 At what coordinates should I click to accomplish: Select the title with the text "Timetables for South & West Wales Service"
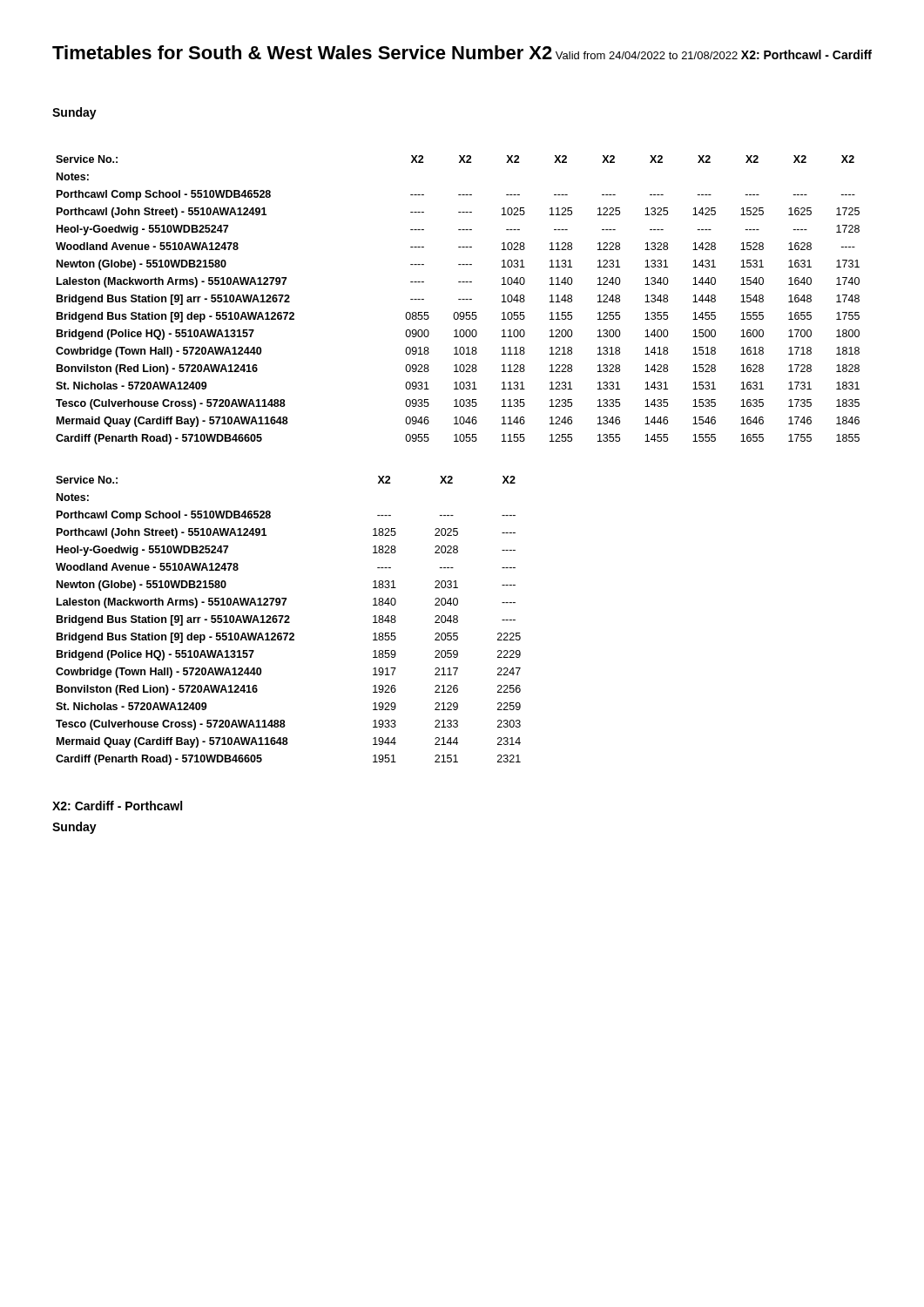[x=302, y=53]
